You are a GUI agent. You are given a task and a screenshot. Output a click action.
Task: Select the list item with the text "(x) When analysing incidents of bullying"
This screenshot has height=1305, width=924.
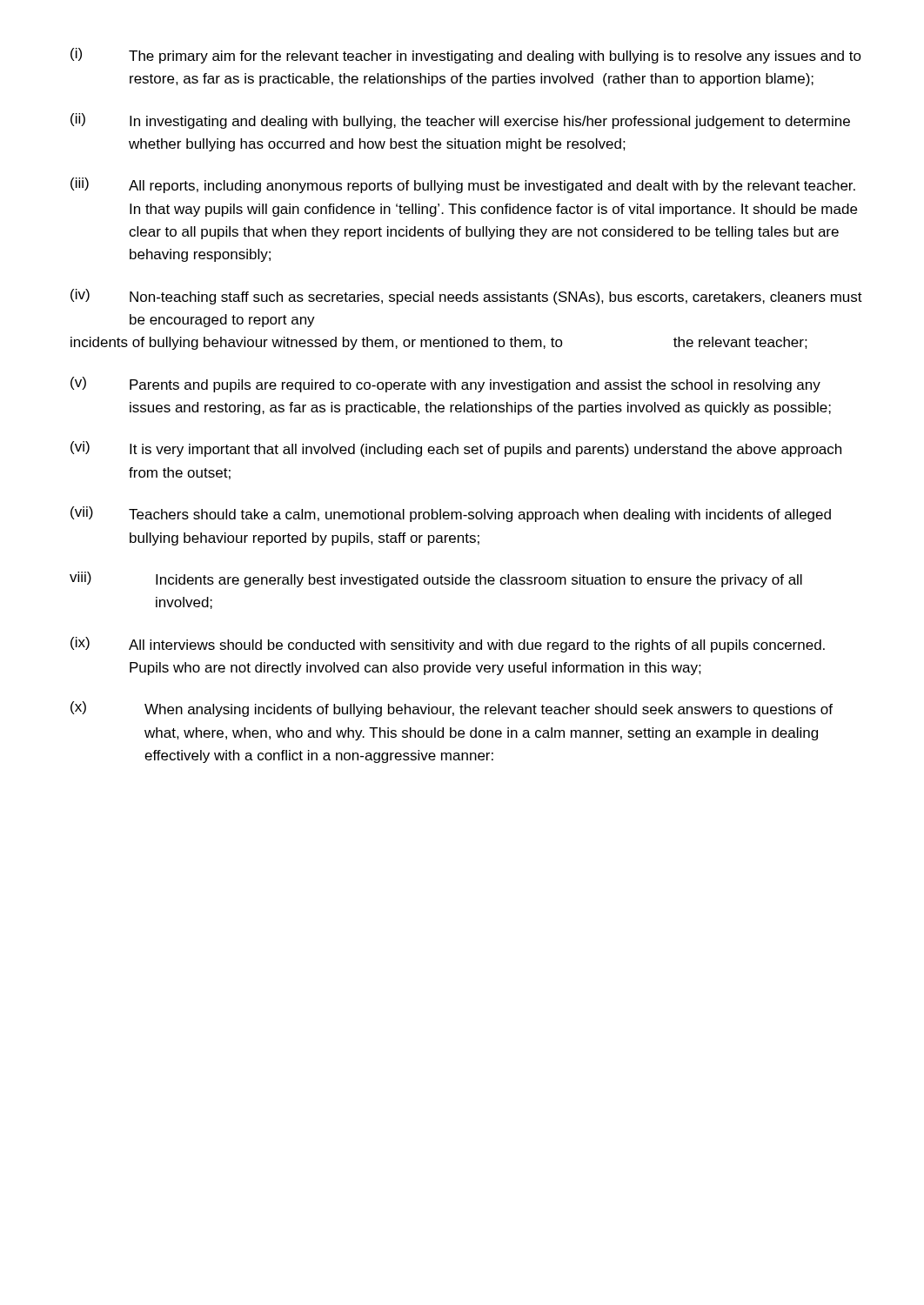(x=467, y=733)
